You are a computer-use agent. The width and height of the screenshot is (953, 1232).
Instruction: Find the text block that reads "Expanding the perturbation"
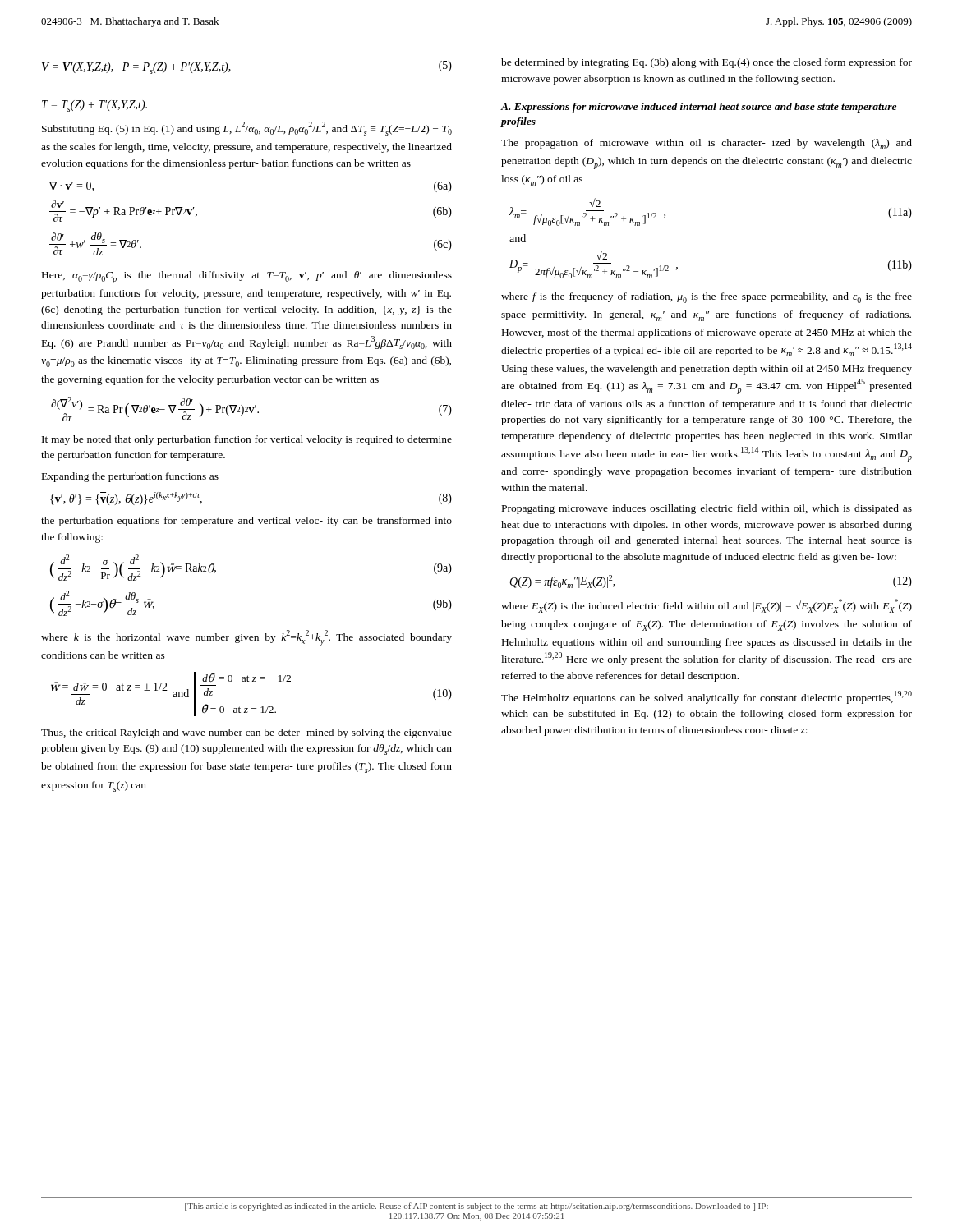[130, 477]
